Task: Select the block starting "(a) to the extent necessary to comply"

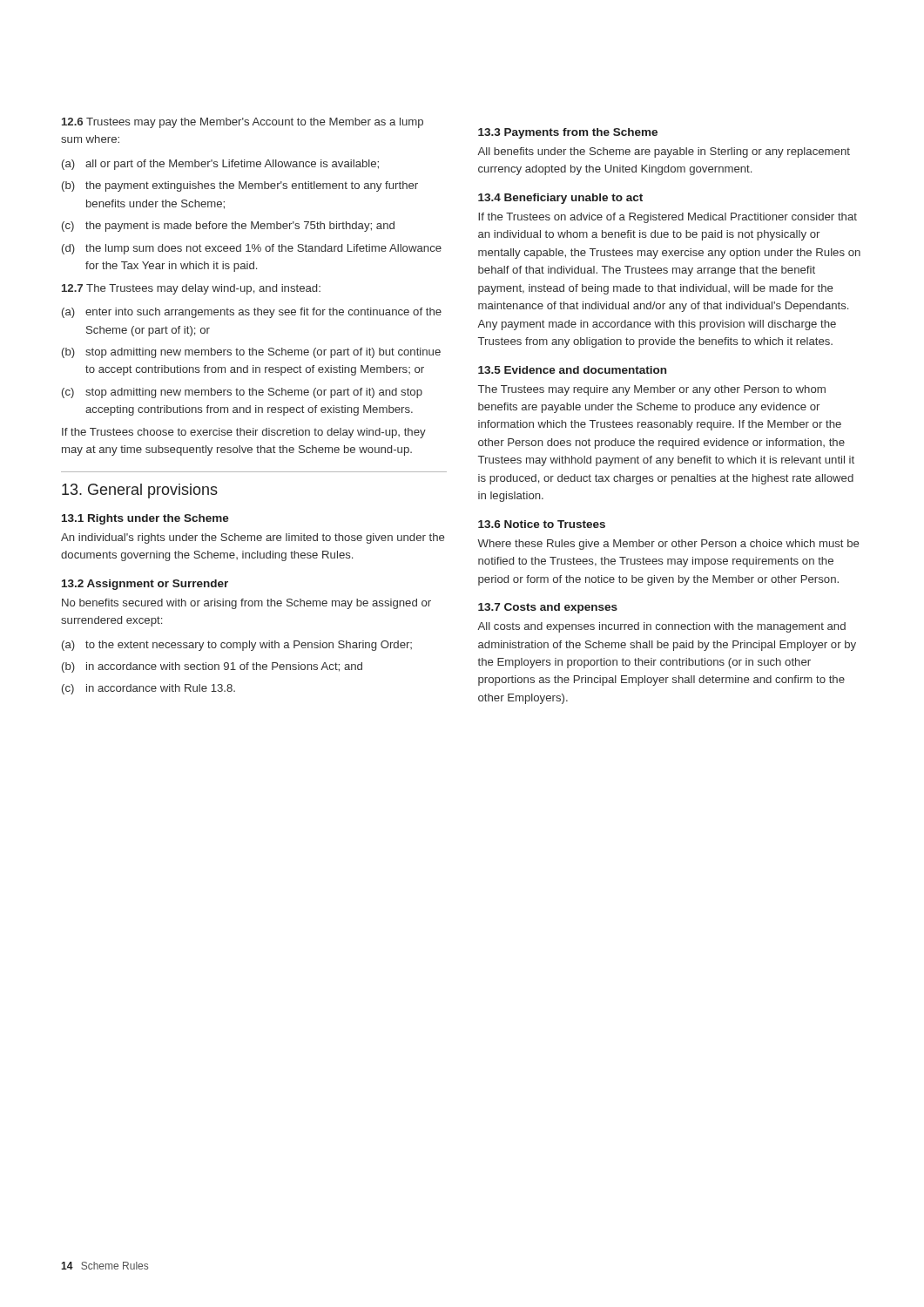Action: (x=254, y=645)
